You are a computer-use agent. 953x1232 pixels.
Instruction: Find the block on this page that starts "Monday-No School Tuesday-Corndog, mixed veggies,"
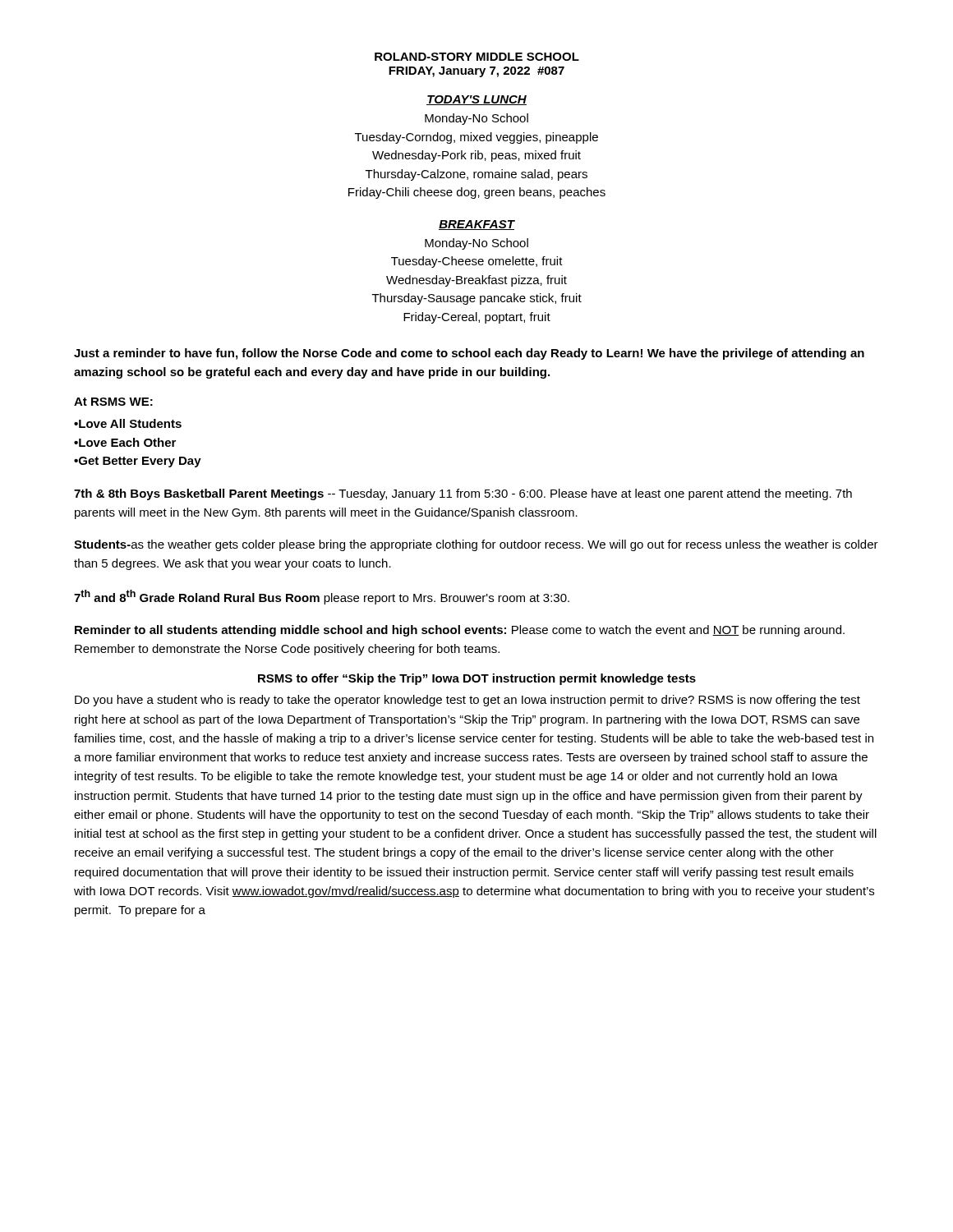pos(476,155)
